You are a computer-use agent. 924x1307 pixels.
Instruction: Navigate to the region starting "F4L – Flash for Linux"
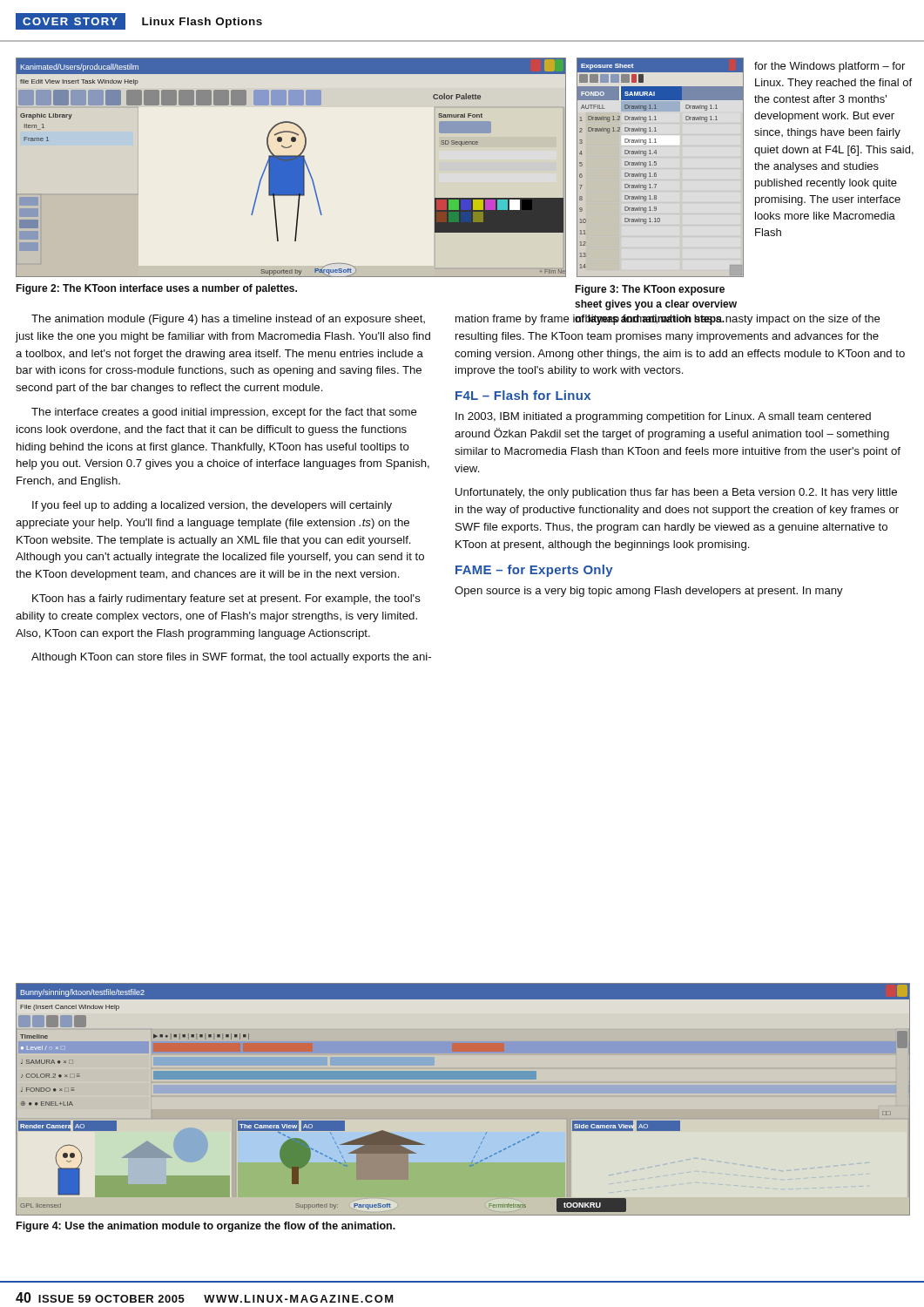click(x=523, y=395)
